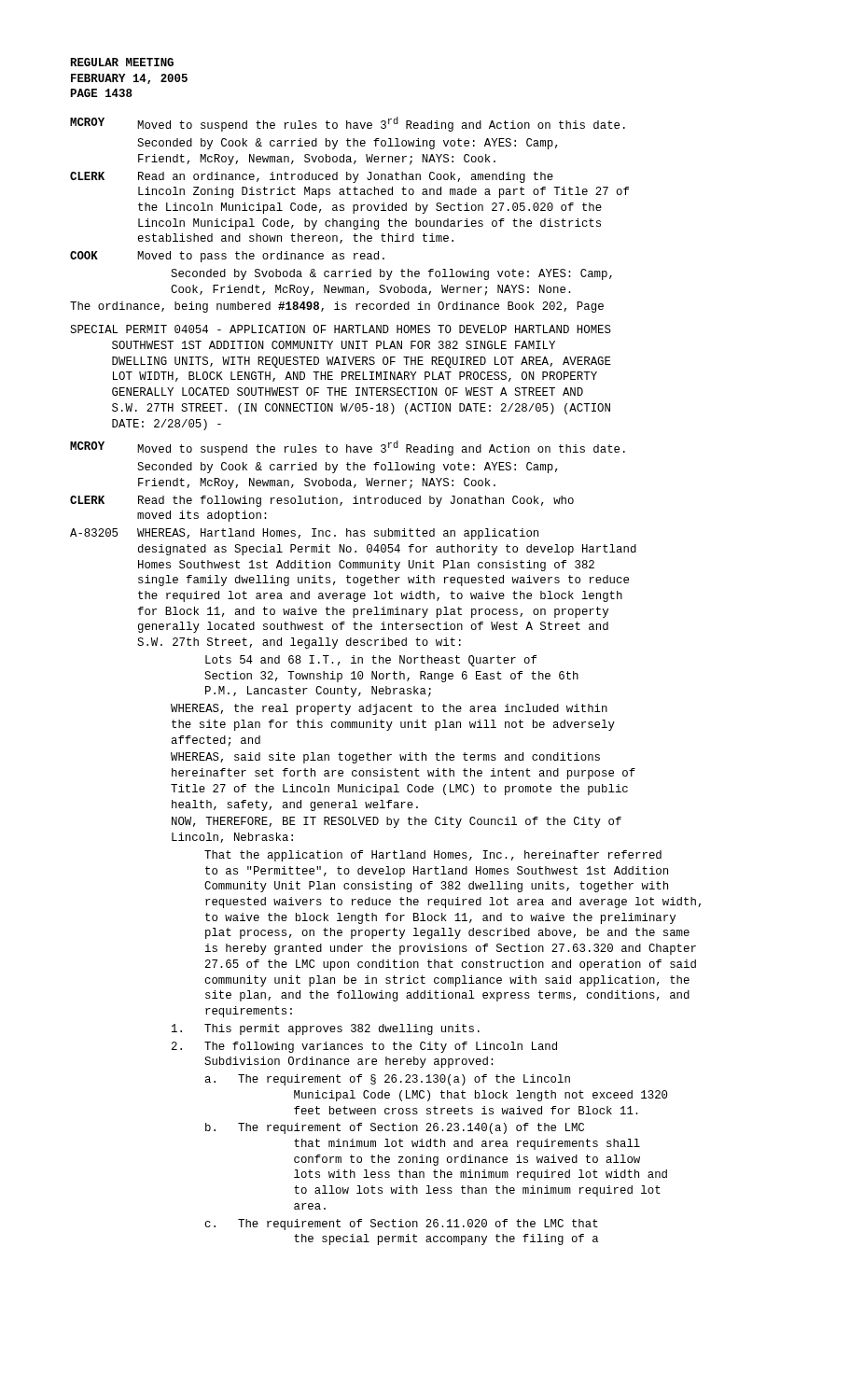Navigate to the text block starting "WHEREAS, the real property"
The height and width of the screenshot is (1400, 850).
(393, 725)
